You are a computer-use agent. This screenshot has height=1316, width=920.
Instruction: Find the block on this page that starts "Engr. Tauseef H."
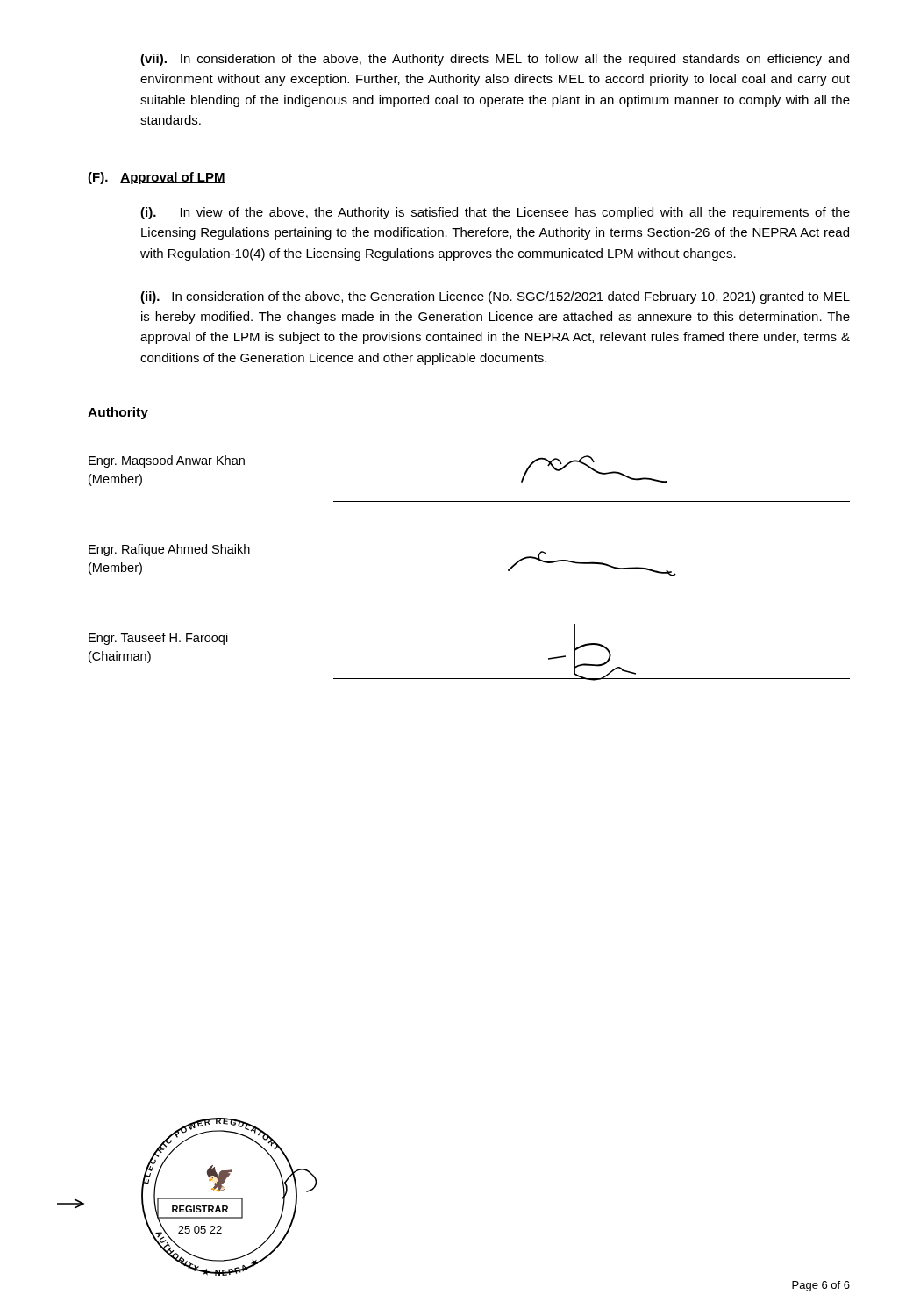(469, 651)
